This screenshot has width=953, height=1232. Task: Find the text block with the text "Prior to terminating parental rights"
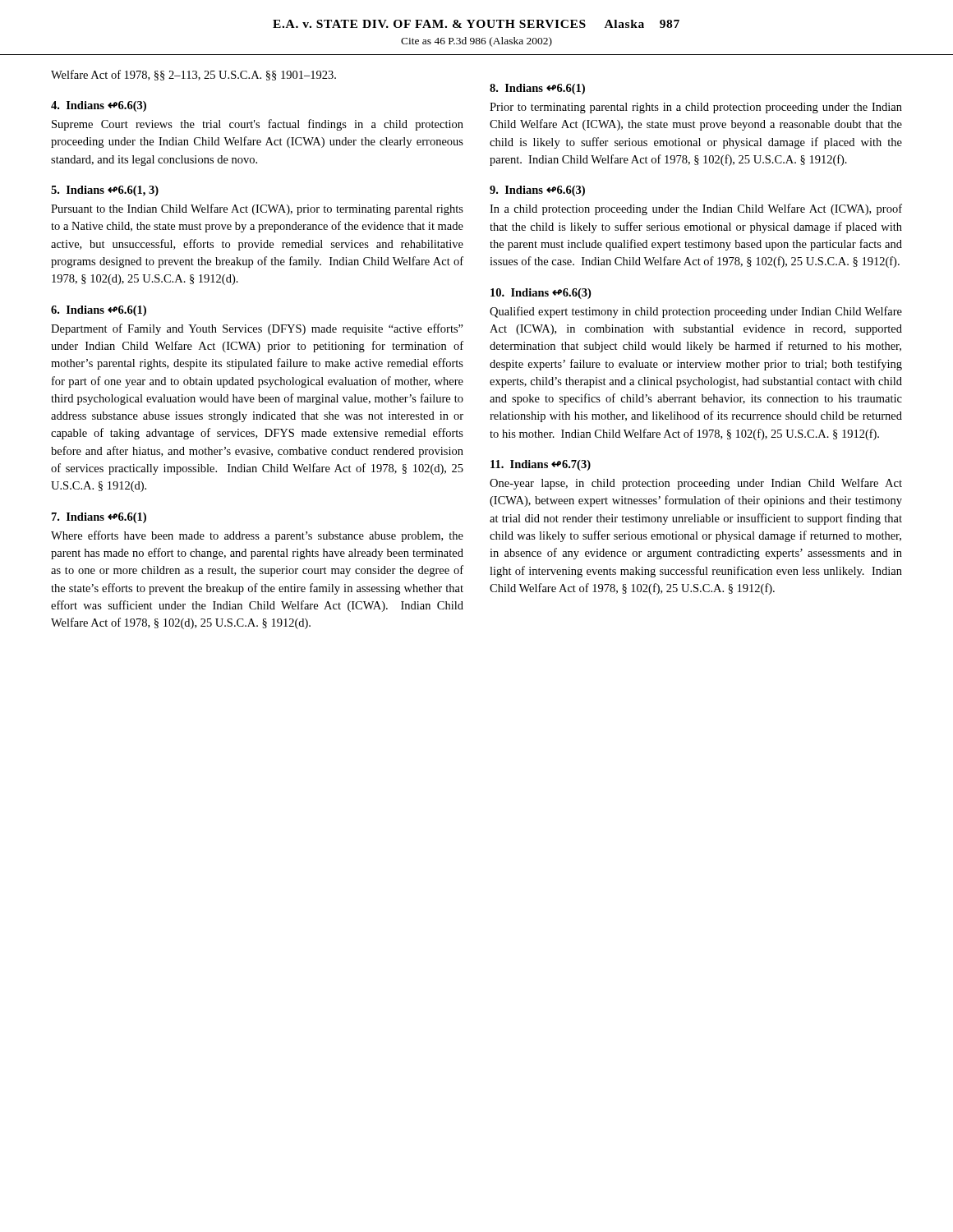tap(696, 133)
